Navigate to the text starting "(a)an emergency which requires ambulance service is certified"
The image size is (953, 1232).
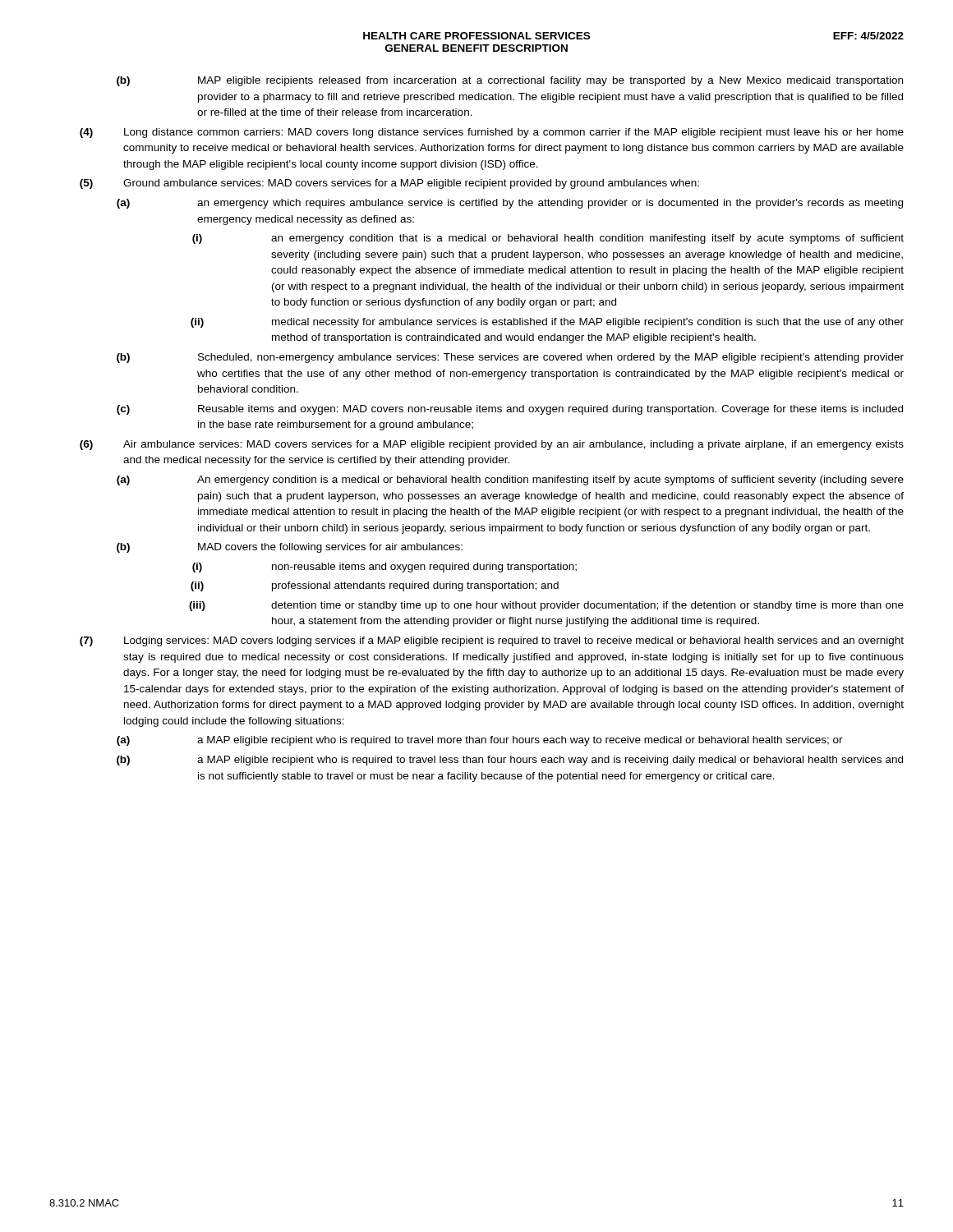[x=476, y=211]
